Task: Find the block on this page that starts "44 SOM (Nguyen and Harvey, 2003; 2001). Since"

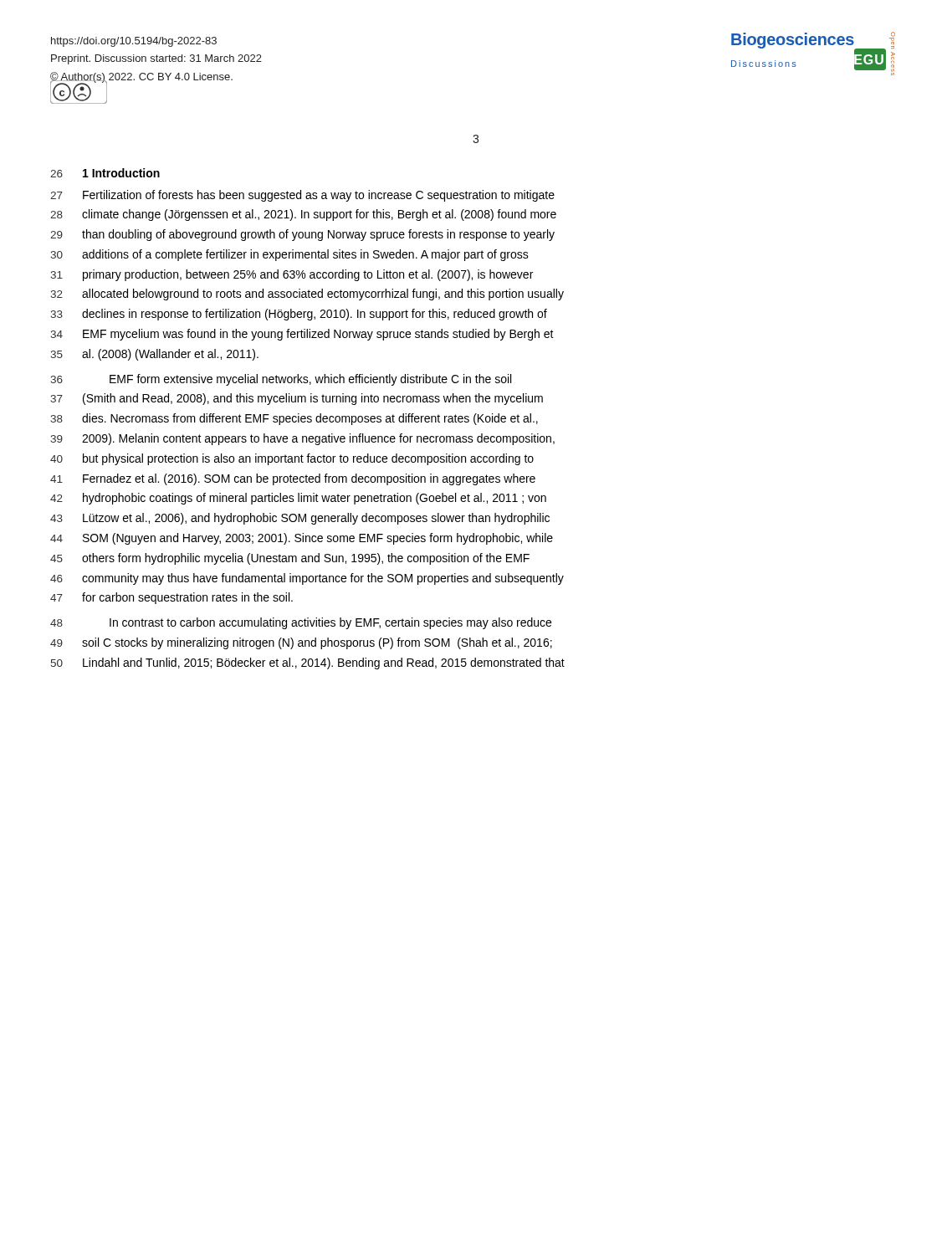Action: tap(476, 539)
